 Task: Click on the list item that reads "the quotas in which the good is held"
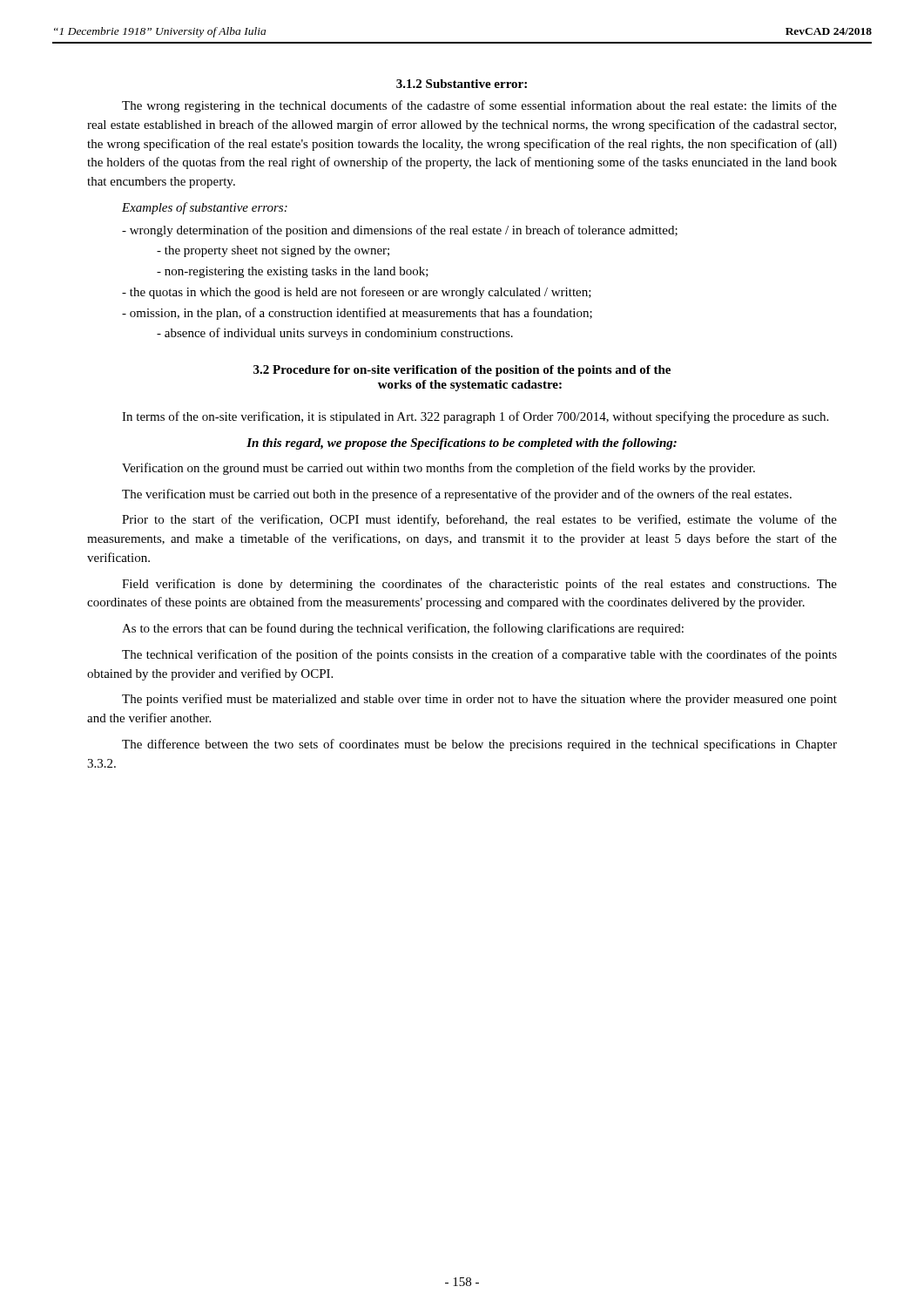tap(357, 292)
